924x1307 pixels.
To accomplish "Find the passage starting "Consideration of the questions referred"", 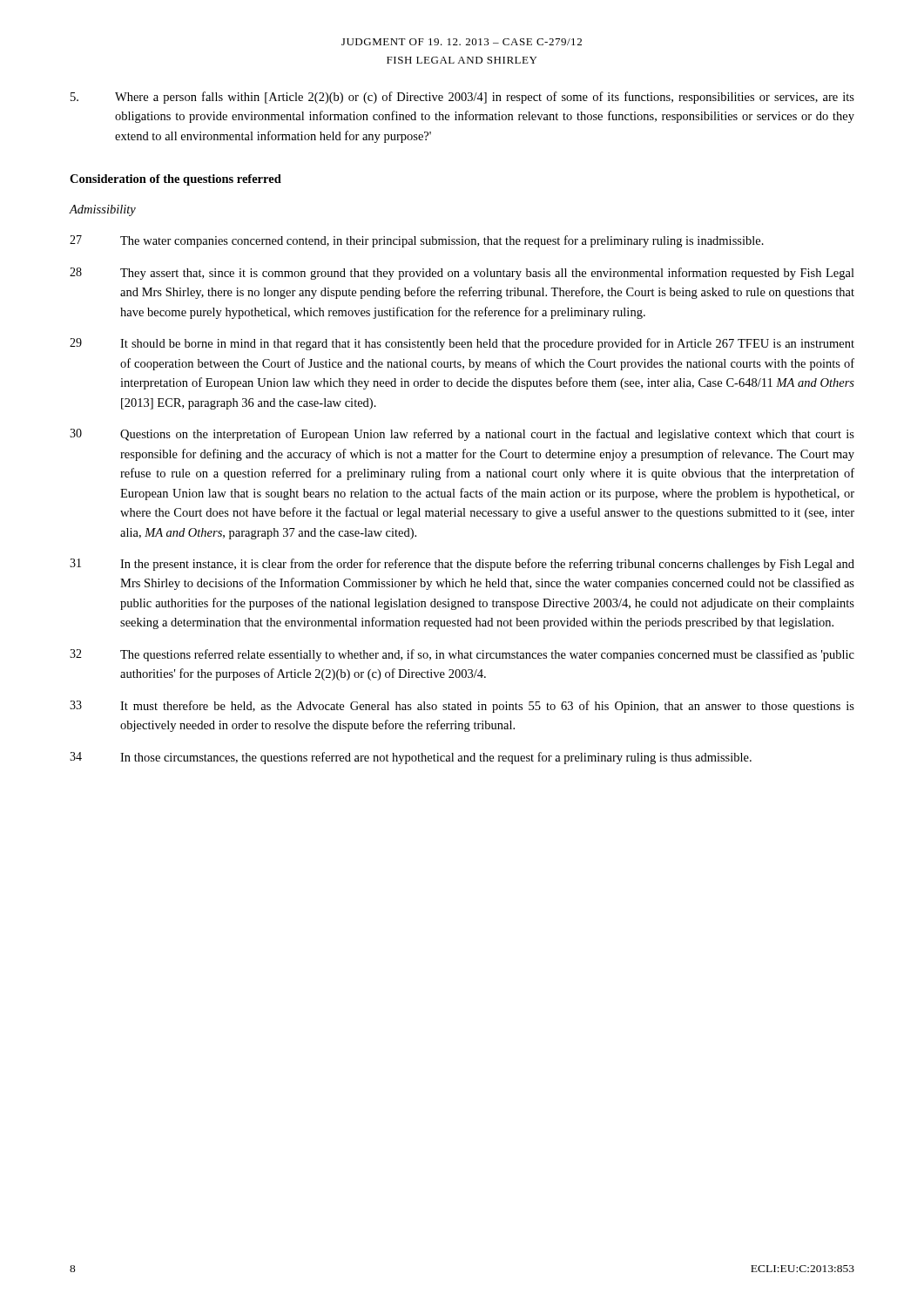I will 175,179.
